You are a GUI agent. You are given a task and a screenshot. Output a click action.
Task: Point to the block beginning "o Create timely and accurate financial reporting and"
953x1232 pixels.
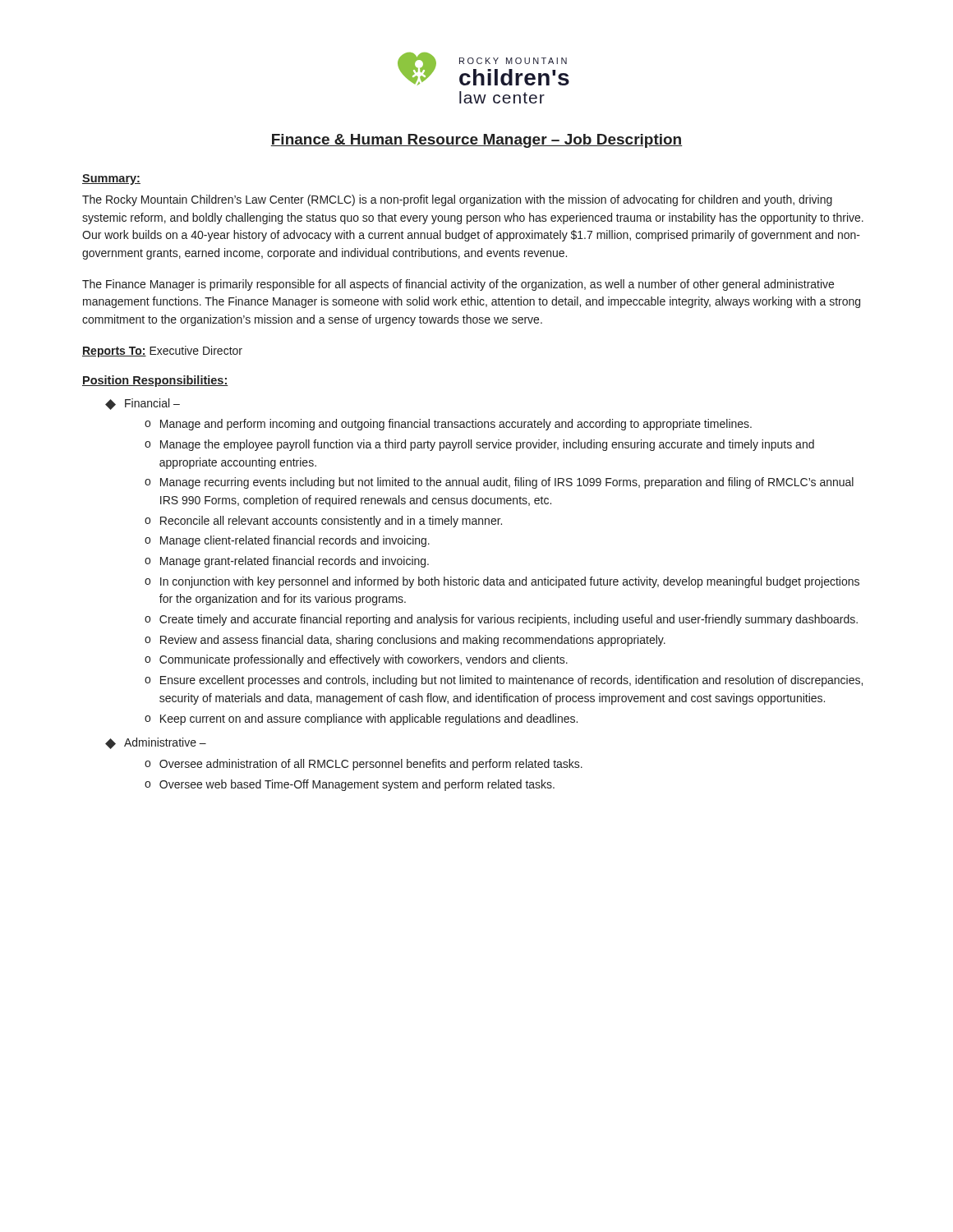pyautogui.click(x=508, y=620)
